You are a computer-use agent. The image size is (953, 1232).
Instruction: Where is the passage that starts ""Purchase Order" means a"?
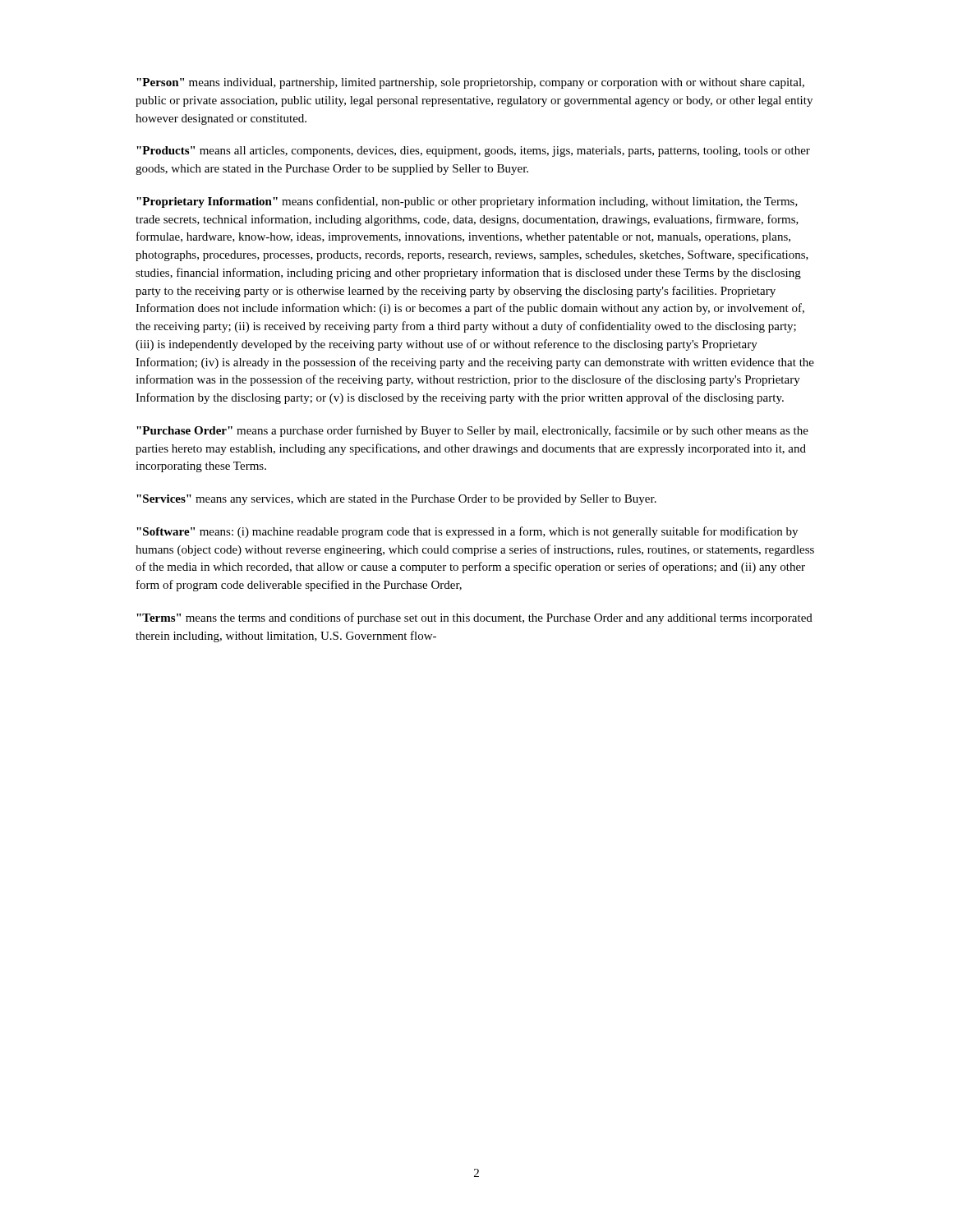(472, 448)
